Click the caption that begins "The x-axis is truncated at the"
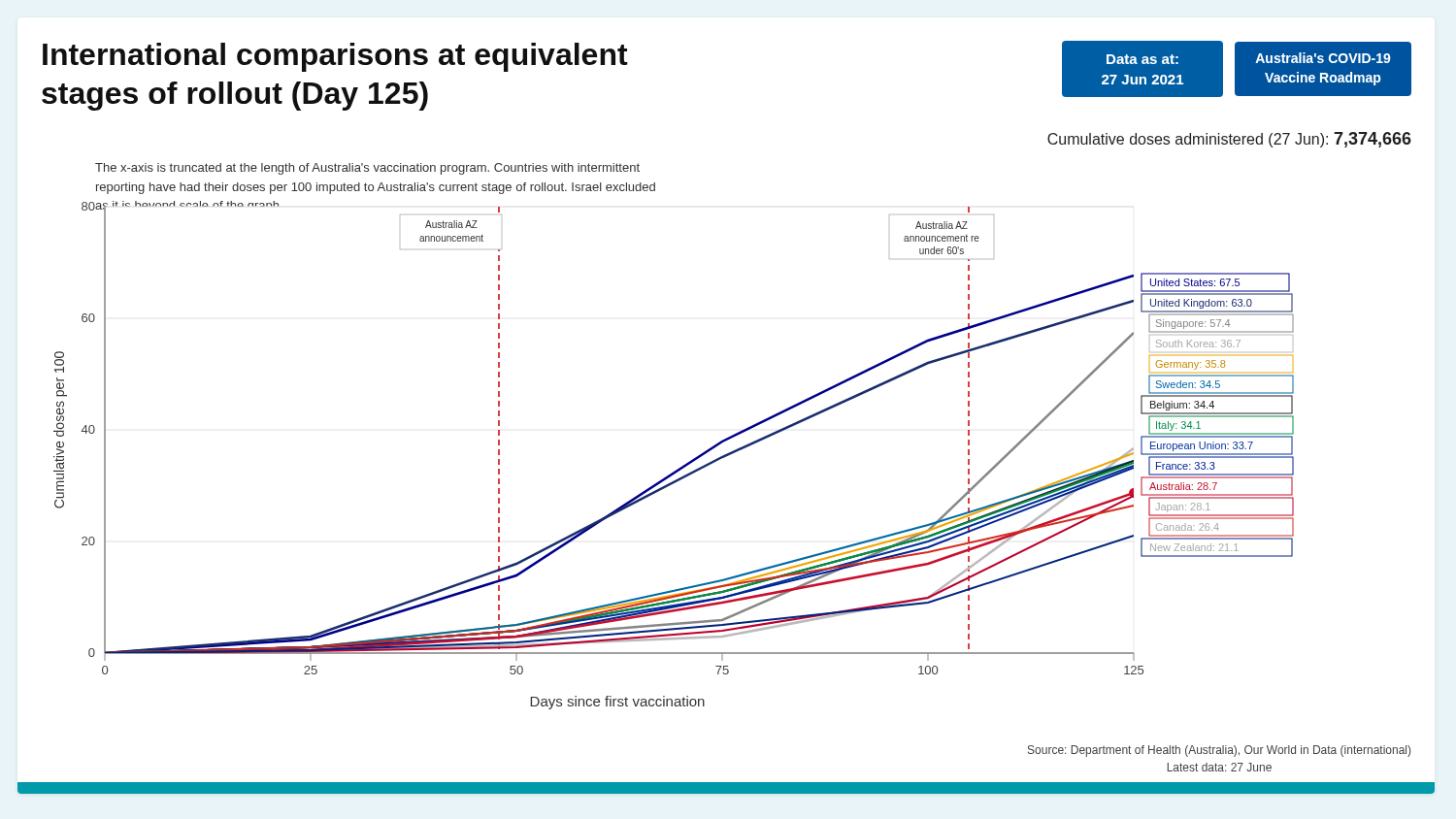The width and height of the screenshot is (1456, 819). click(376, 186)
